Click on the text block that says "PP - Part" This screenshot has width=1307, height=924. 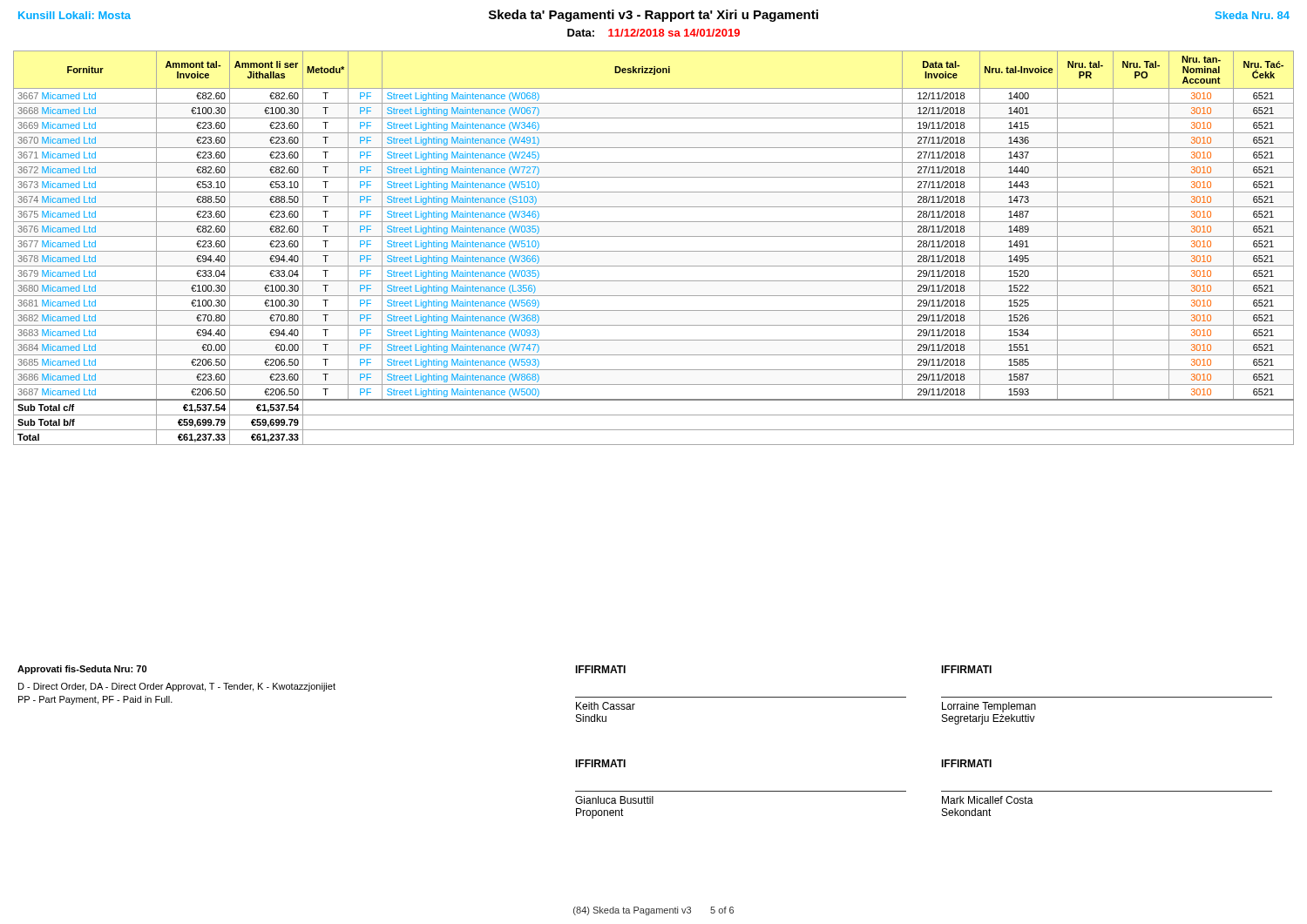[x=95, y=699]
